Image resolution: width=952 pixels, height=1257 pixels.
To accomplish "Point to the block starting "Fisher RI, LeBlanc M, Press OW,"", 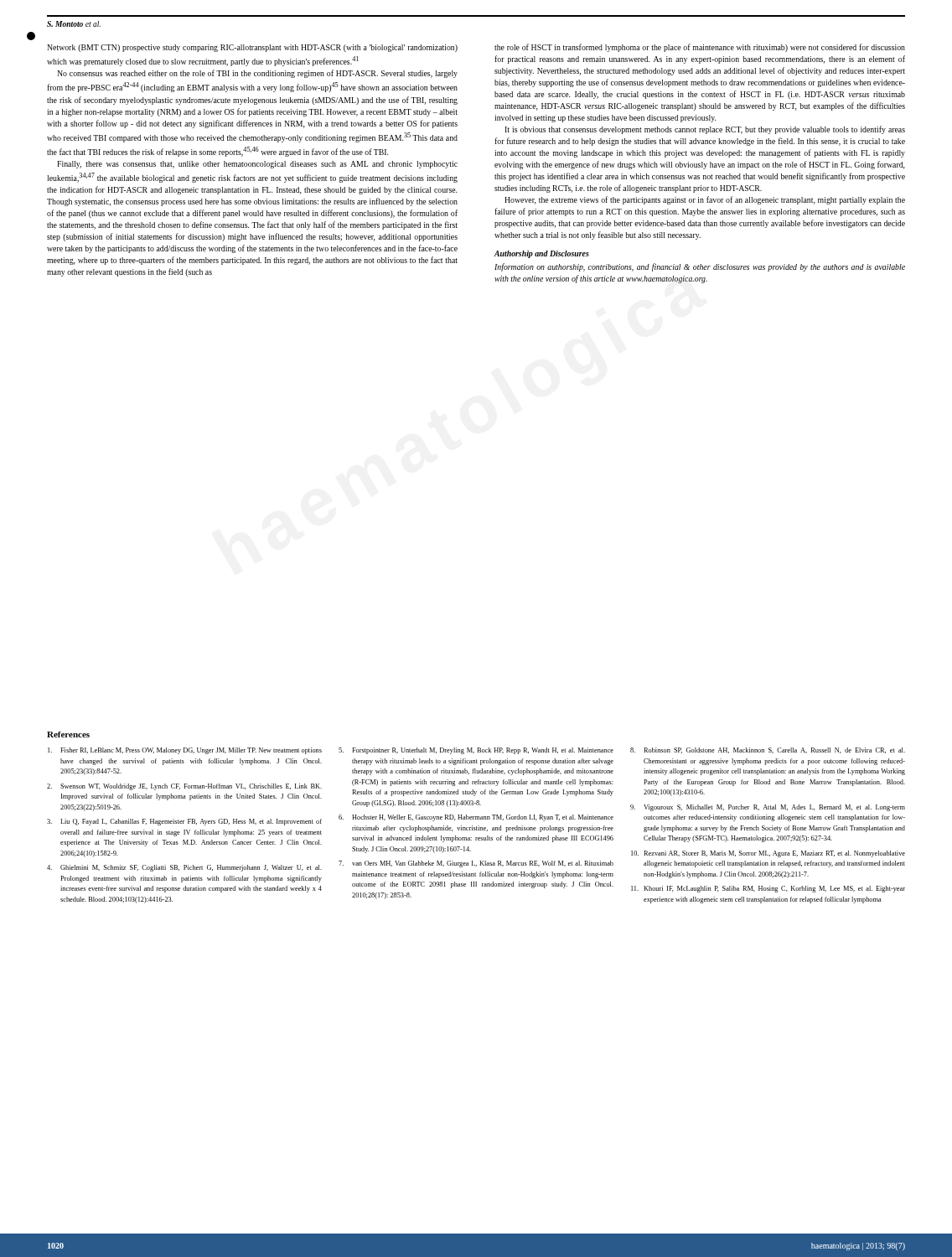I will pyautogui.click(x=184, y=761).
